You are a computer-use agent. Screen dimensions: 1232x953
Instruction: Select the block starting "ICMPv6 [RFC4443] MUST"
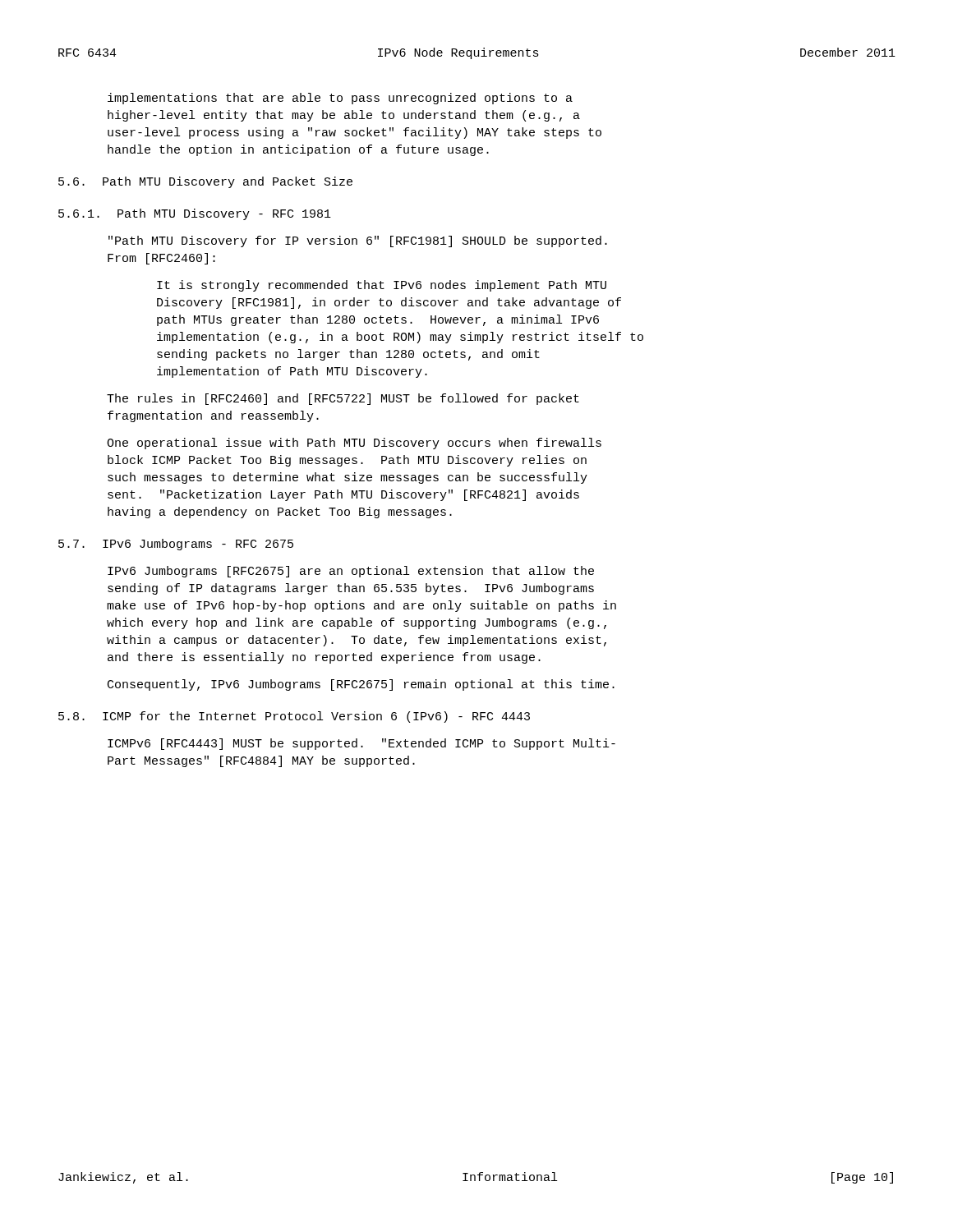point(476,753)
